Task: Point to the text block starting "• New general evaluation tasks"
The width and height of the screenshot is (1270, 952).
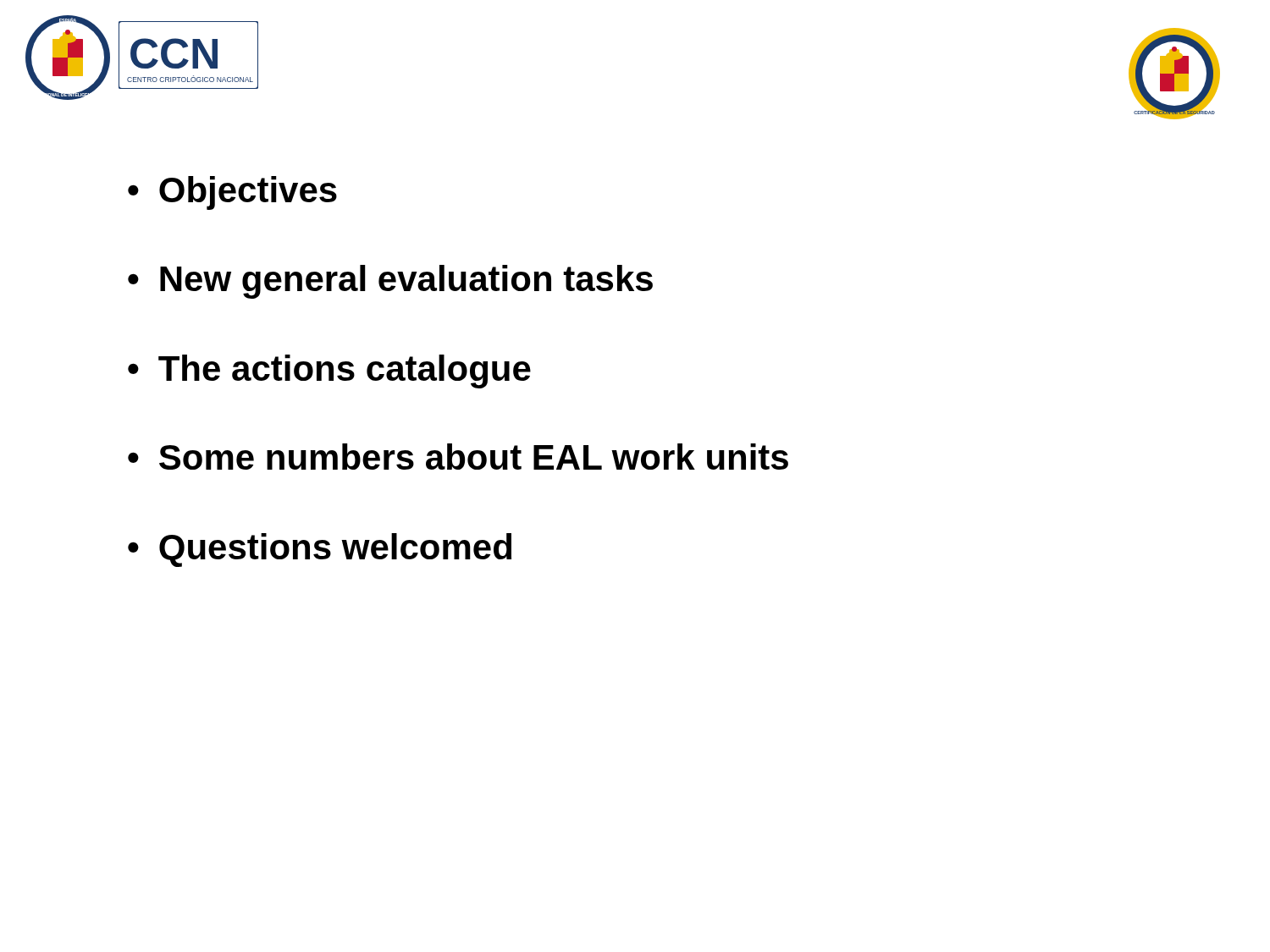Action: coord(391,280)
